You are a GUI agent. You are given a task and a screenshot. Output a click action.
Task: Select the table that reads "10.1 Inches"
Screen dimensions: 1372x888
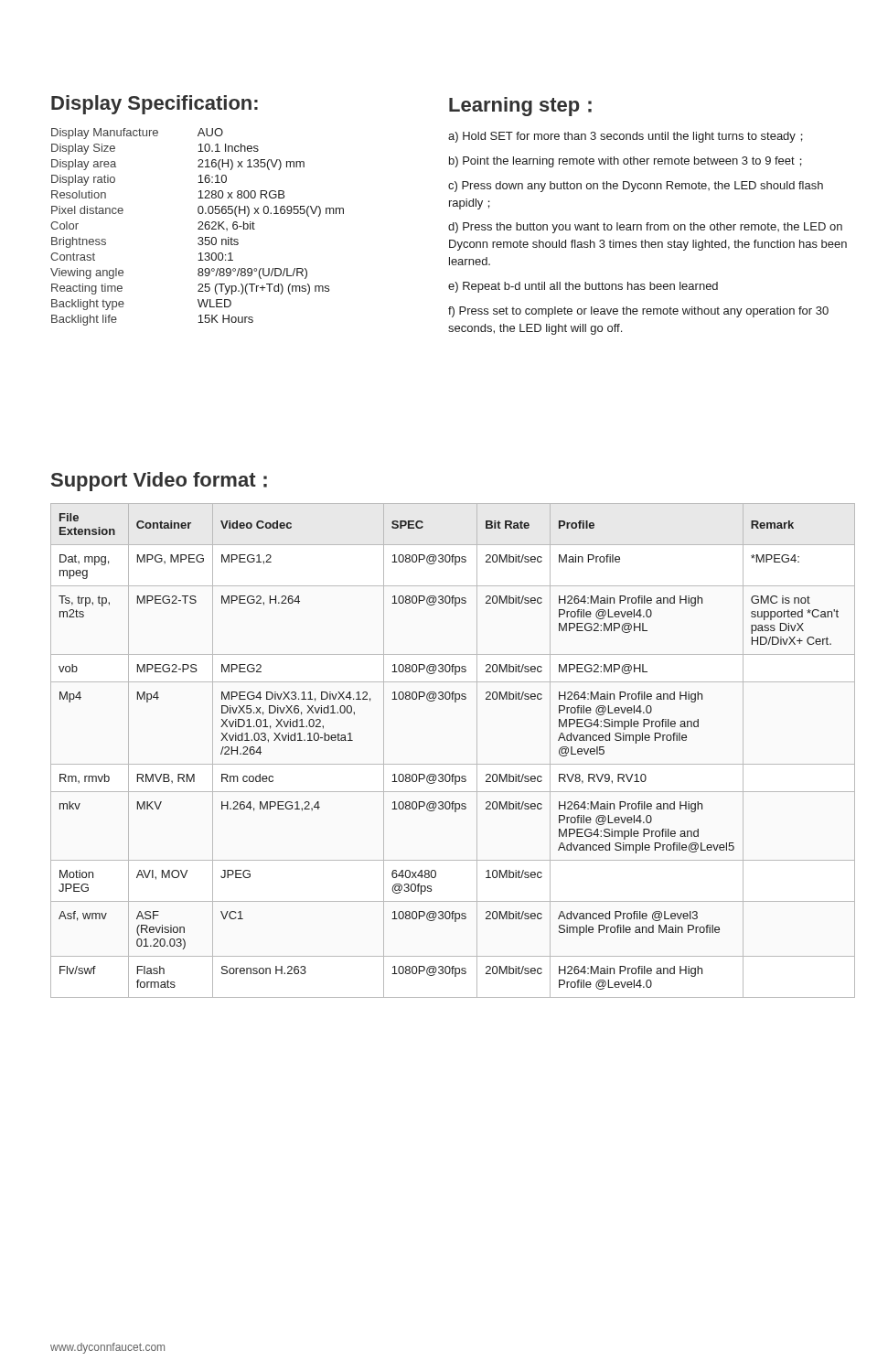coord(219,225)
